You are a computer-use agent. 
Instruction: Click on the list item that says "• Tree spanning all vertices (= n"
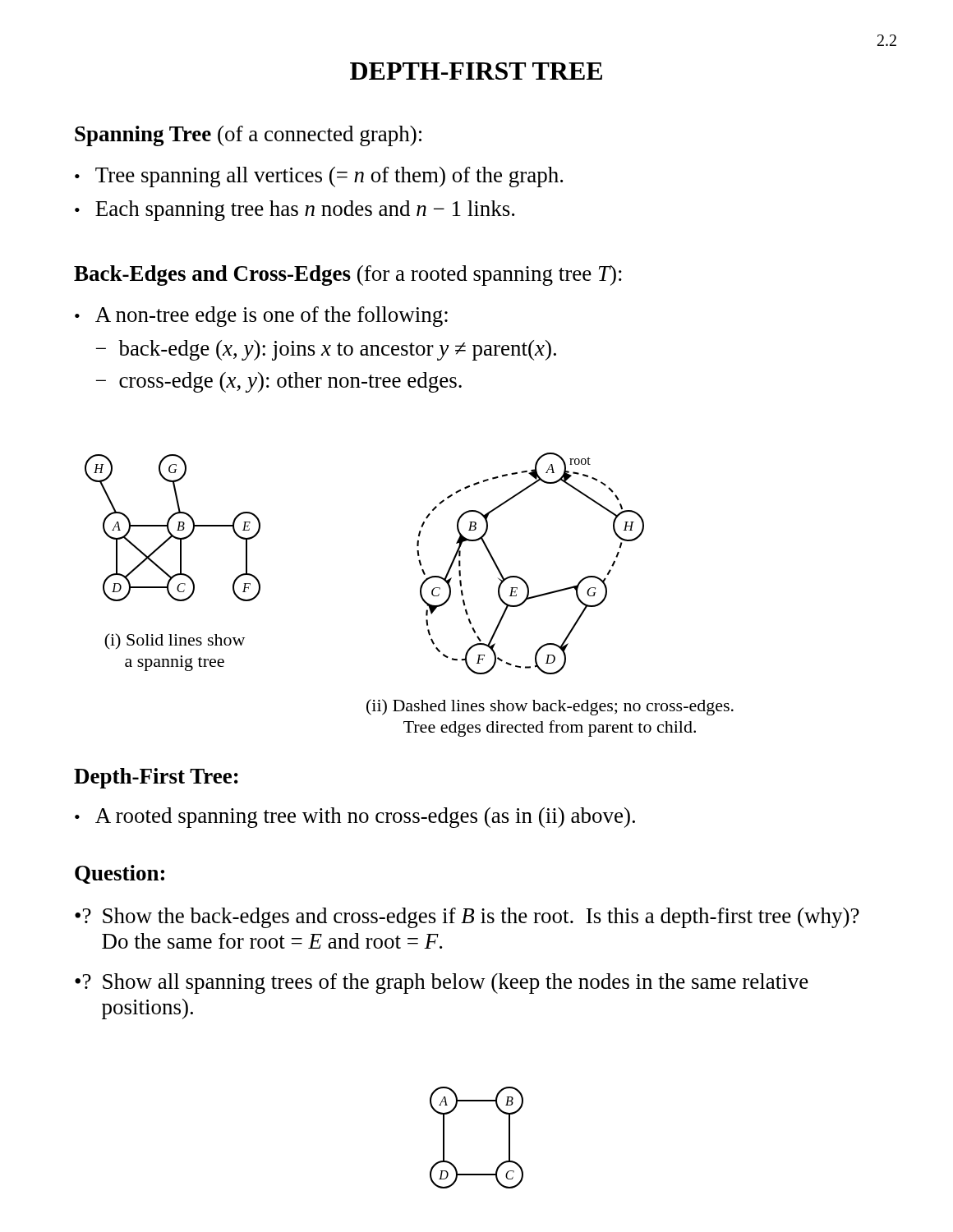point(319,175)
